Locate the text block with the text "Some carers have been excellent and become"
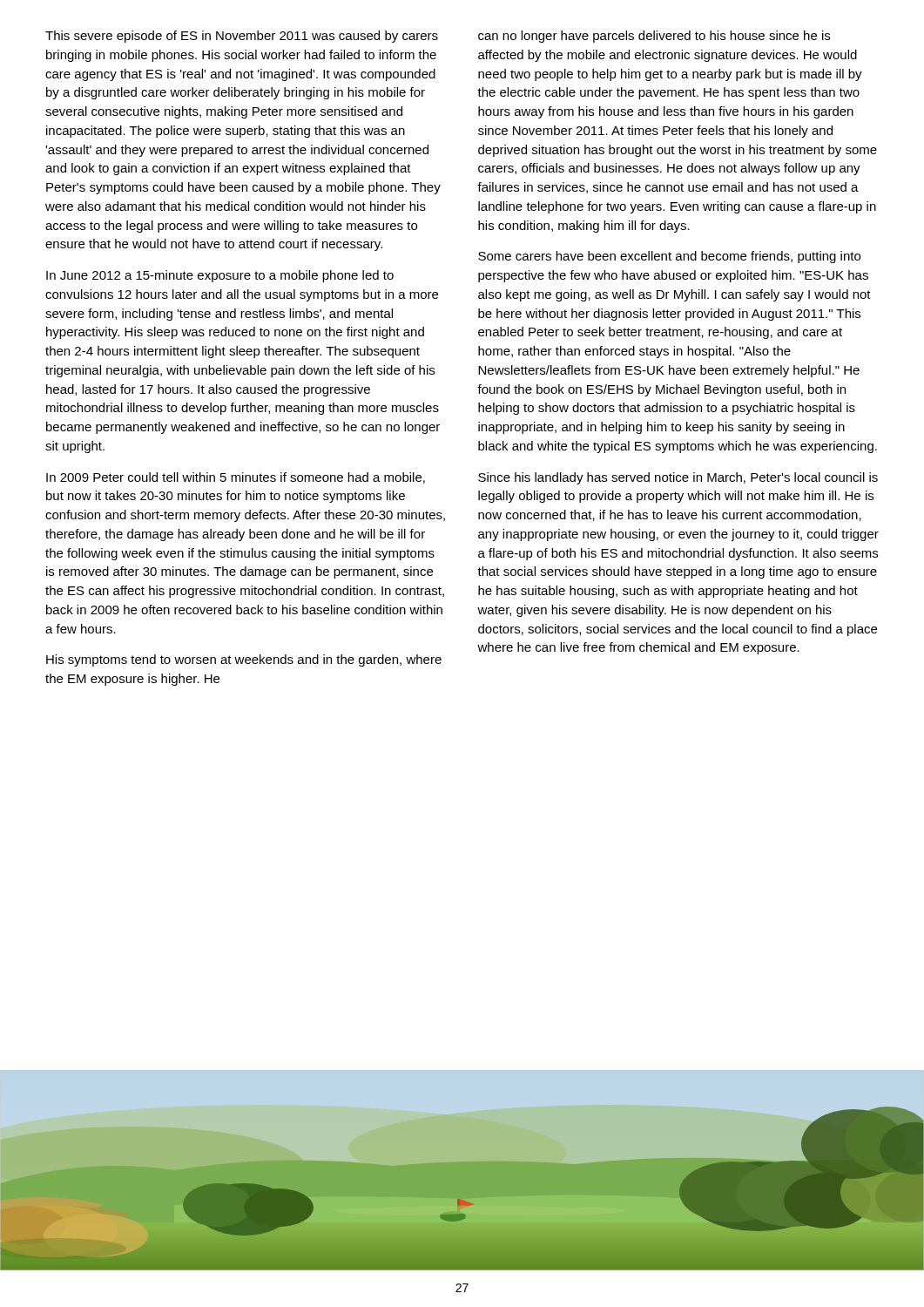The height and width of the screenshot is (1307, 924). 678,351
